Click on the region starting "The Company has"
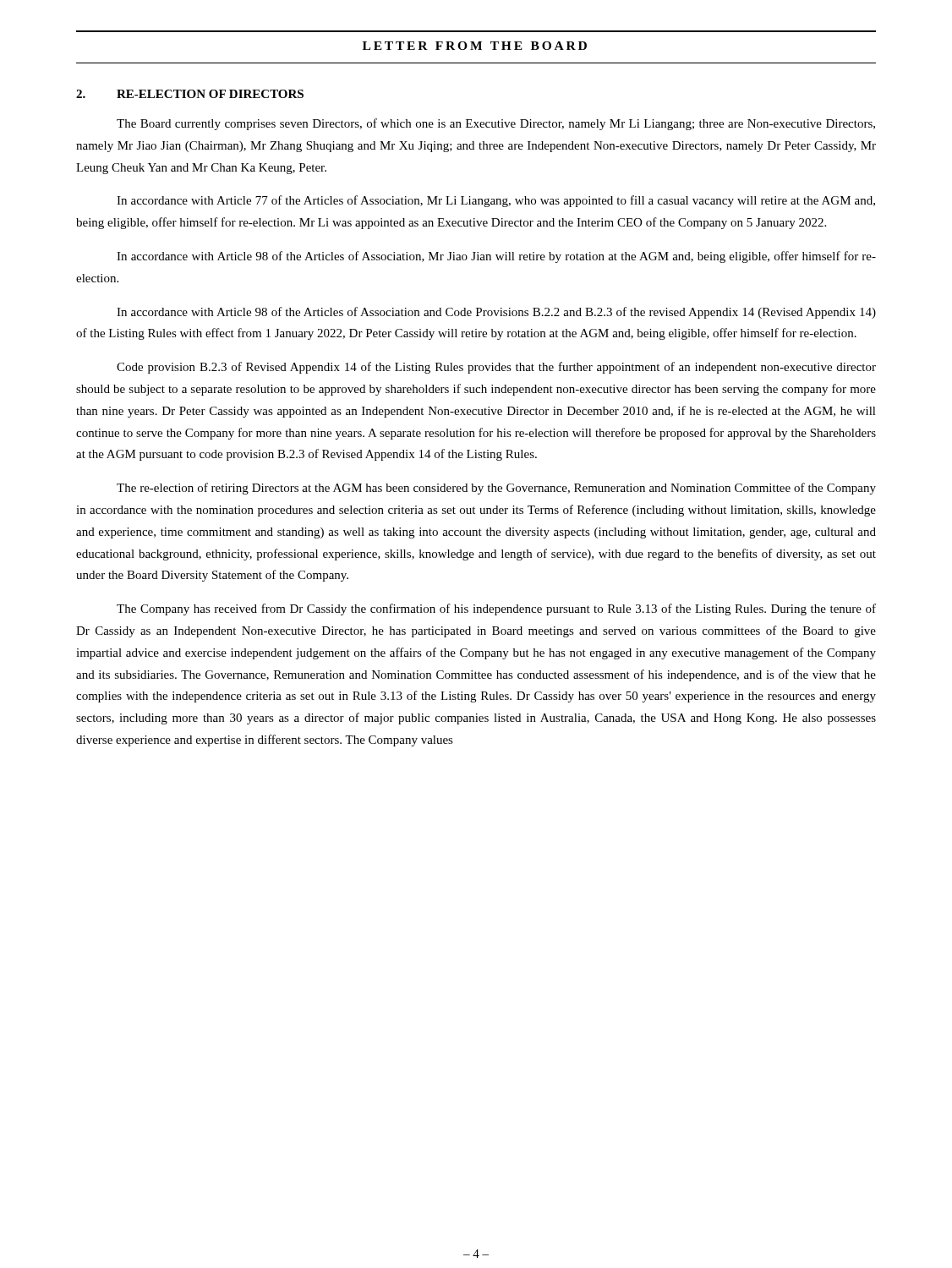 pyautogui.click(x=476, y=674)
